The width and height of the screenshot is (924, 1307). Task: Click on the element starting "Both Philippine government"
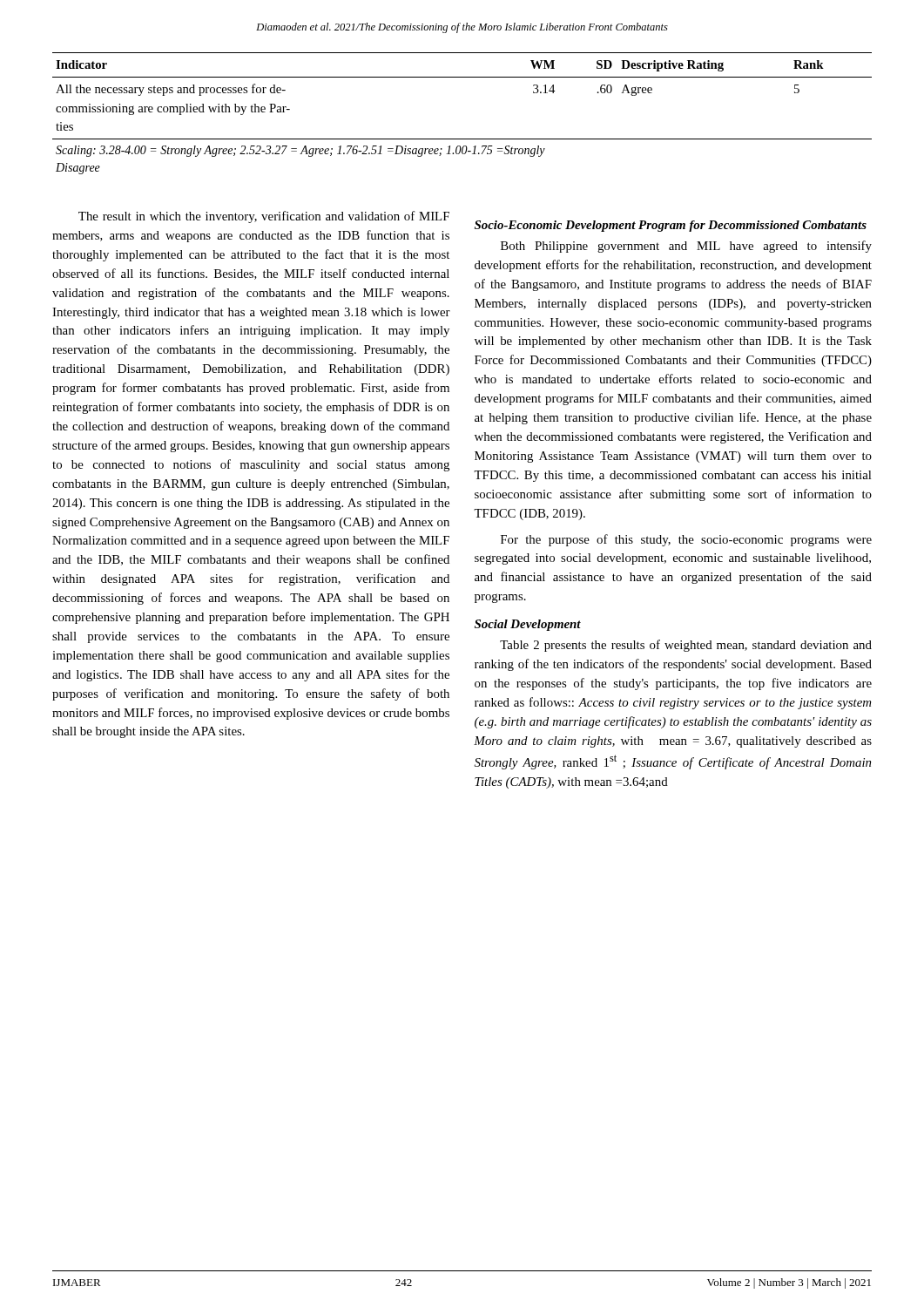673,422
